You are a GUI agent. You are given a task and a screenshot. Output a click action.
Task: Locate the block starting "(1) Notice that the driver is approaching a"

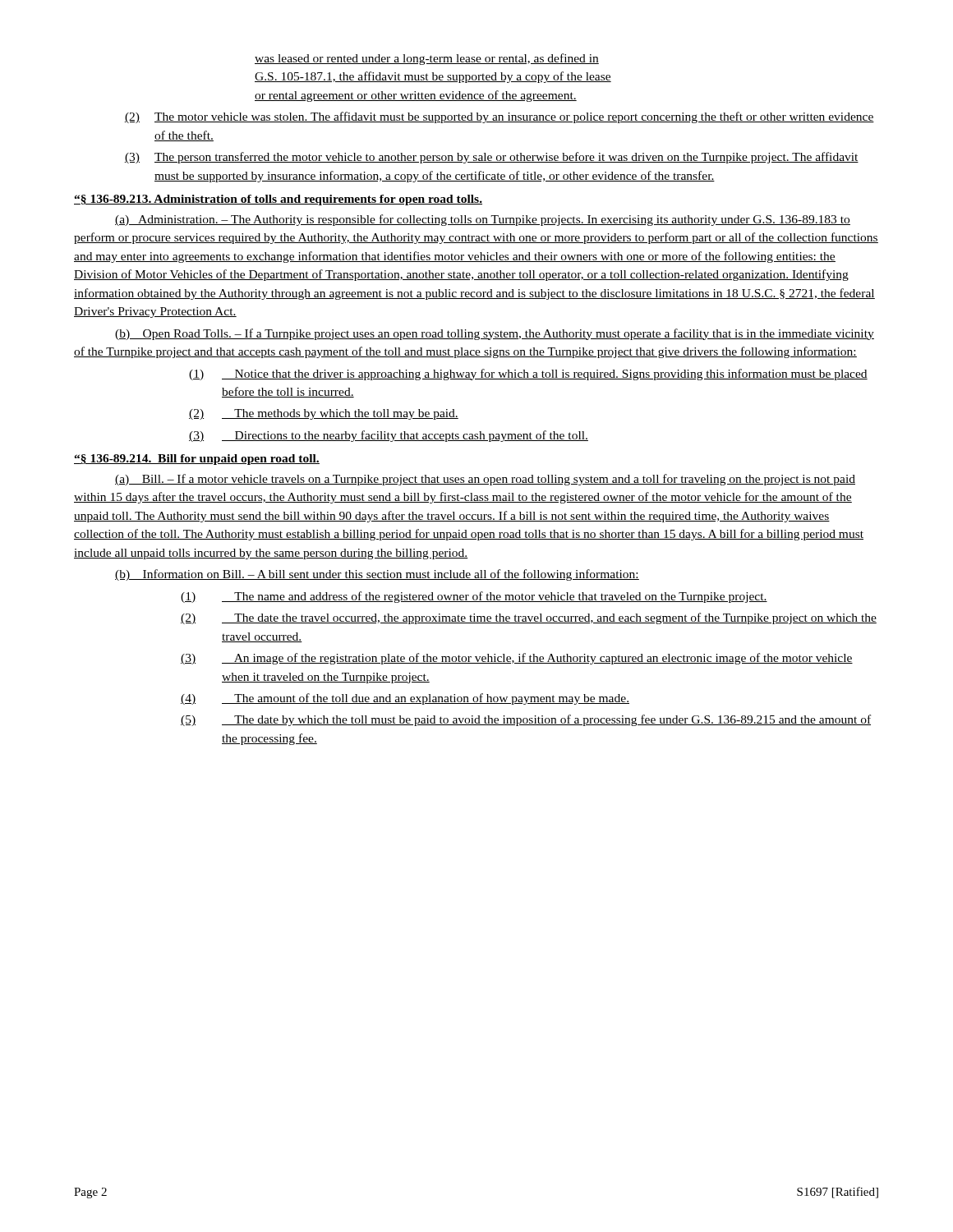(534, 383)
